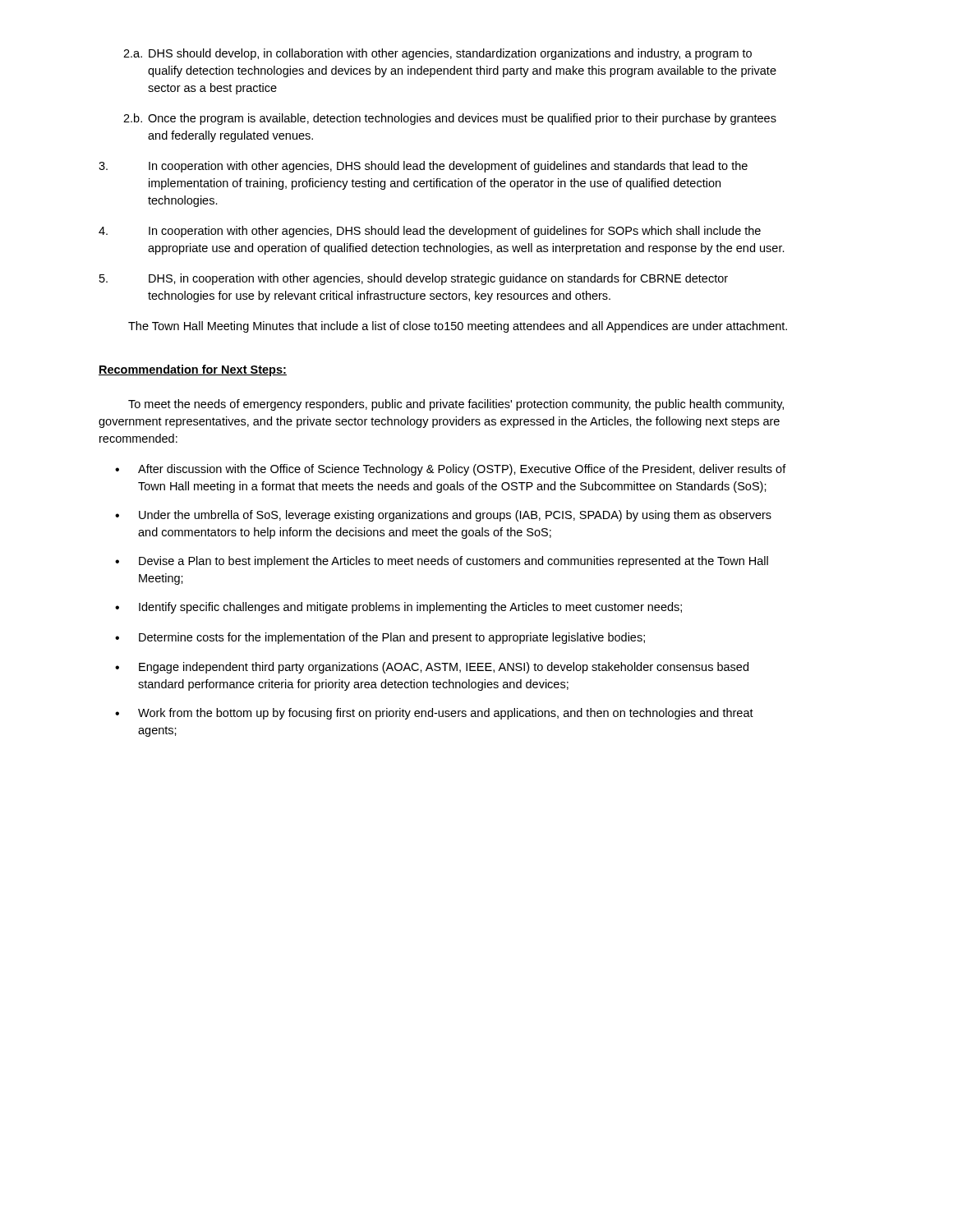Navigate to the text starting "2.a. DHS should develop, in collaboration with"
The width and height of the screenshot is (953, 1232).
(x=456, y=71)
